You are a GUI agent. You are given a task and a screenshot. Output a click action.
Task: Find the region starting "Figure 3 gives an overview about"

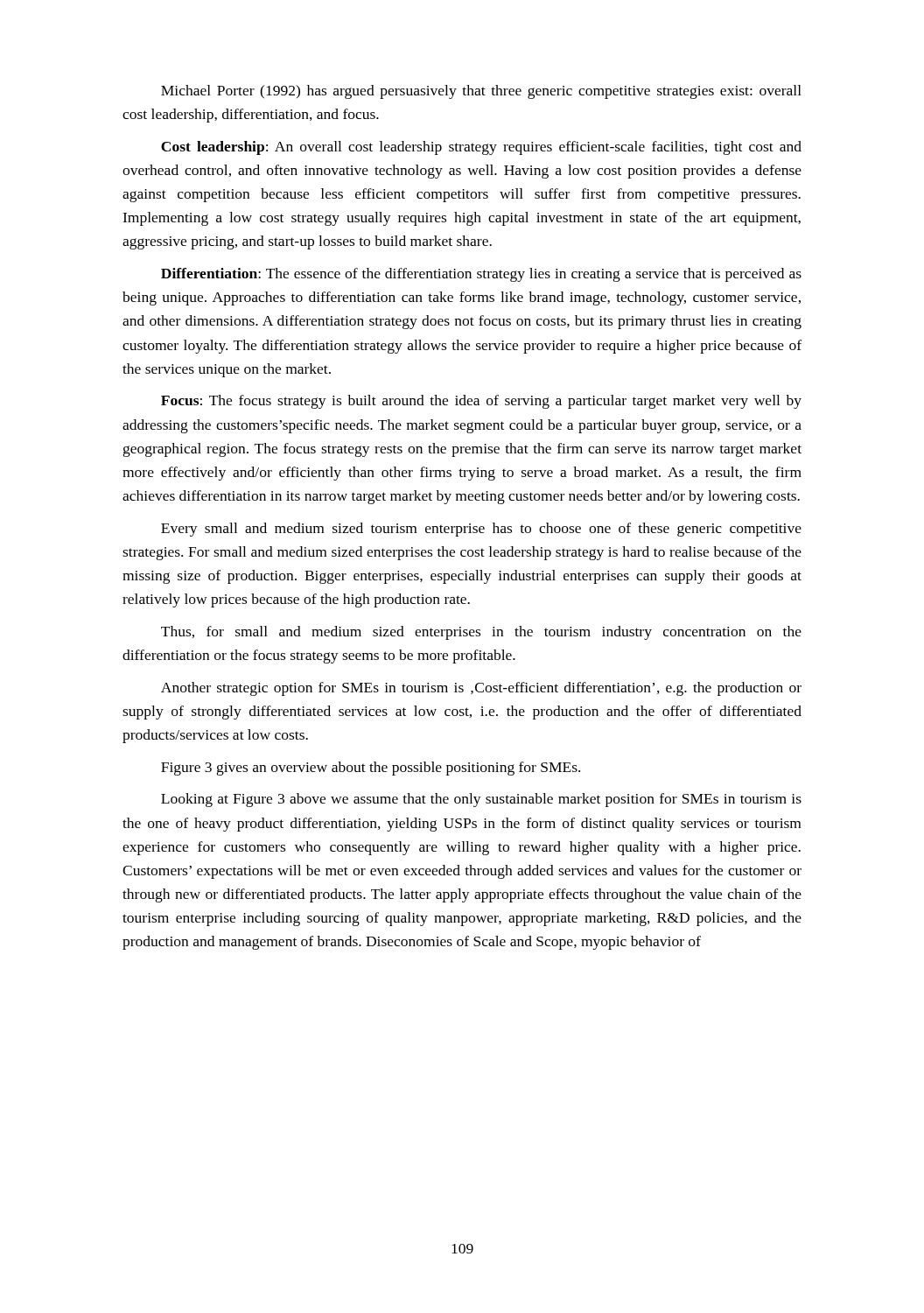462,767
